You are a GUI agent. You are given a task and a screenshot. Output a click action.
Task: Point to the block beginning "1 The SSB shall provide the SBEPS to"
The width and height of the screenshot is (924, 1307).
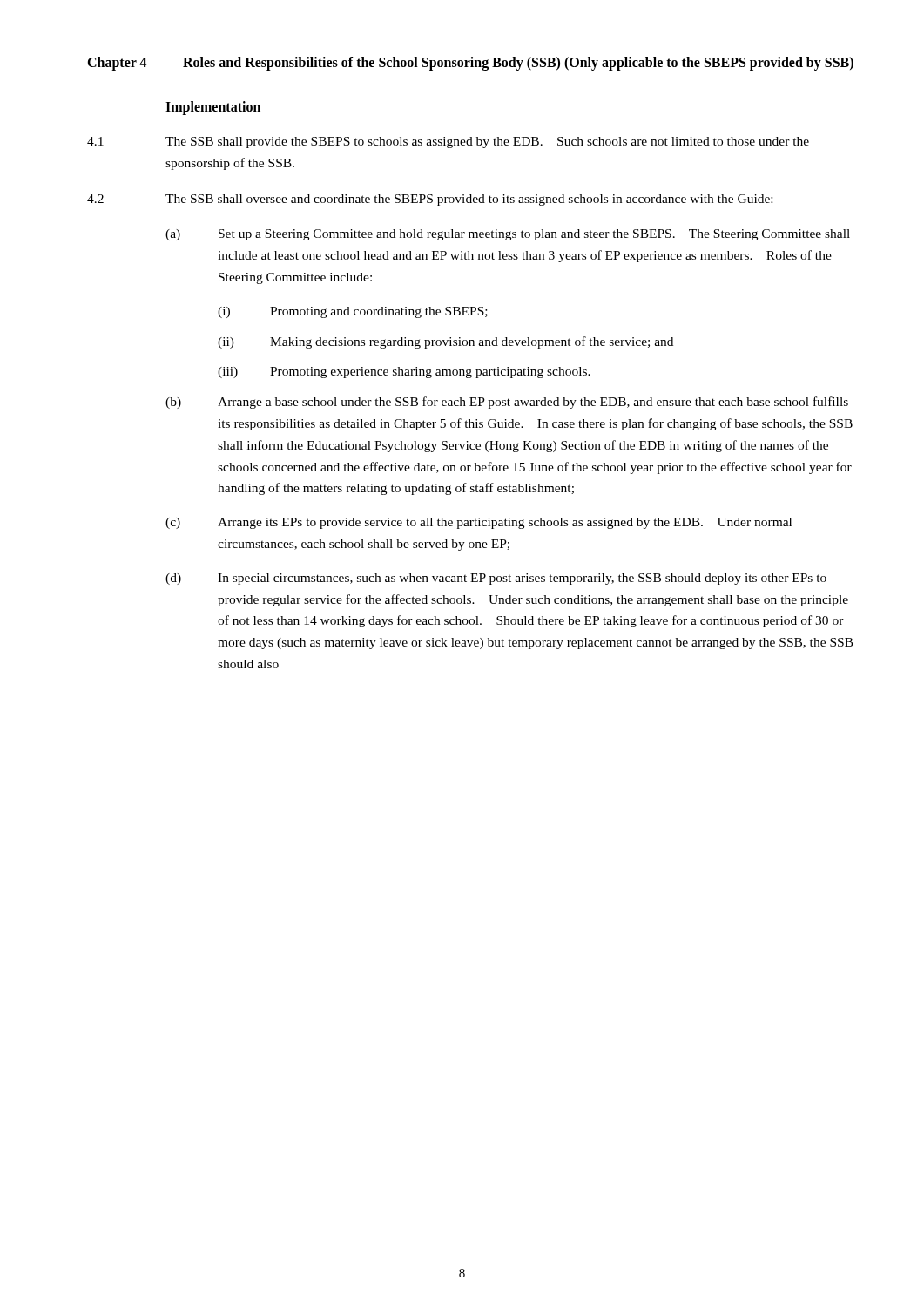[x=471, y=152]
